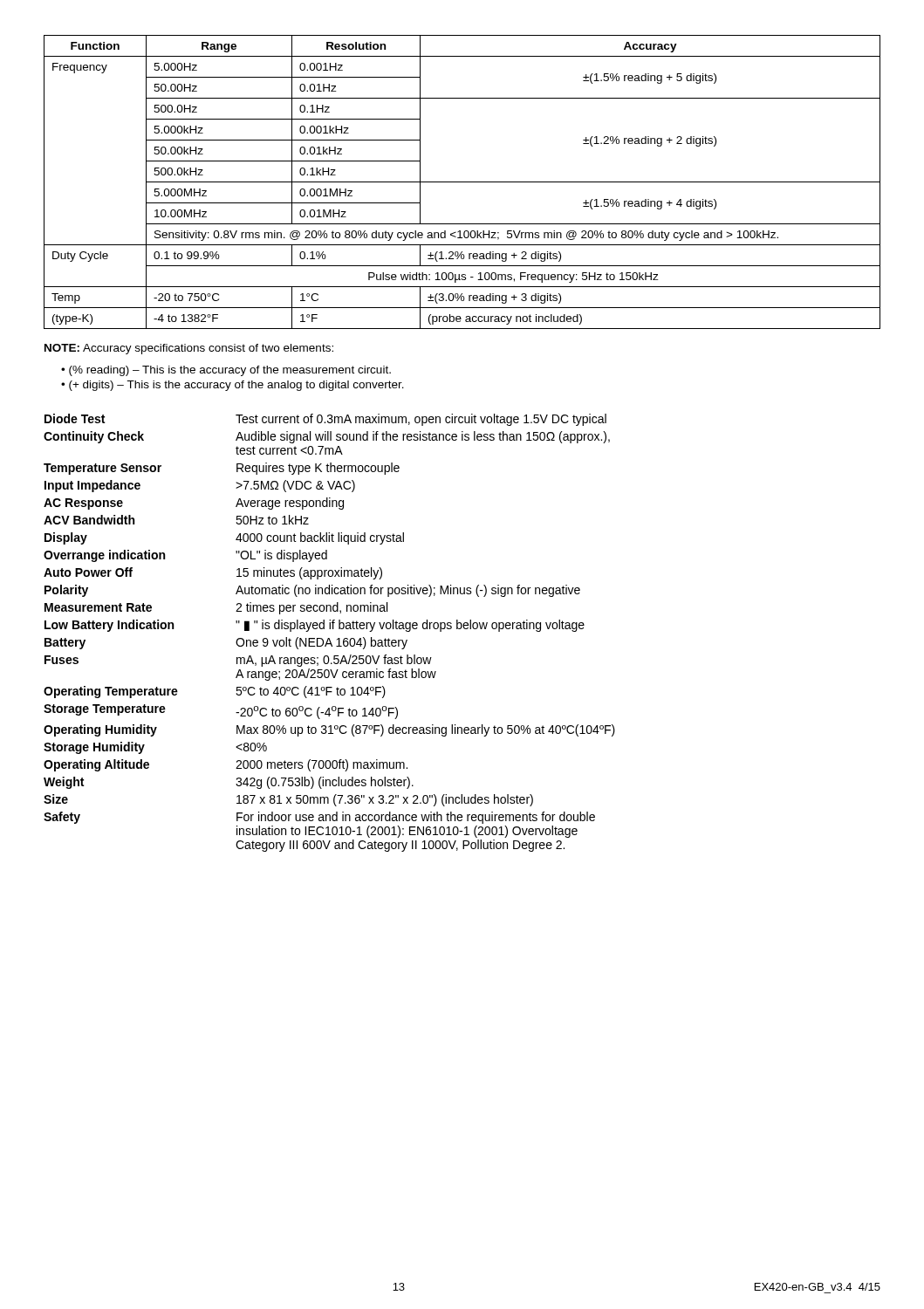The height and width of the screenshot is (1309, 924).
Task: Find the text block with the text "Temperature Sensor Requires"
Action: (x=103, y=468)
